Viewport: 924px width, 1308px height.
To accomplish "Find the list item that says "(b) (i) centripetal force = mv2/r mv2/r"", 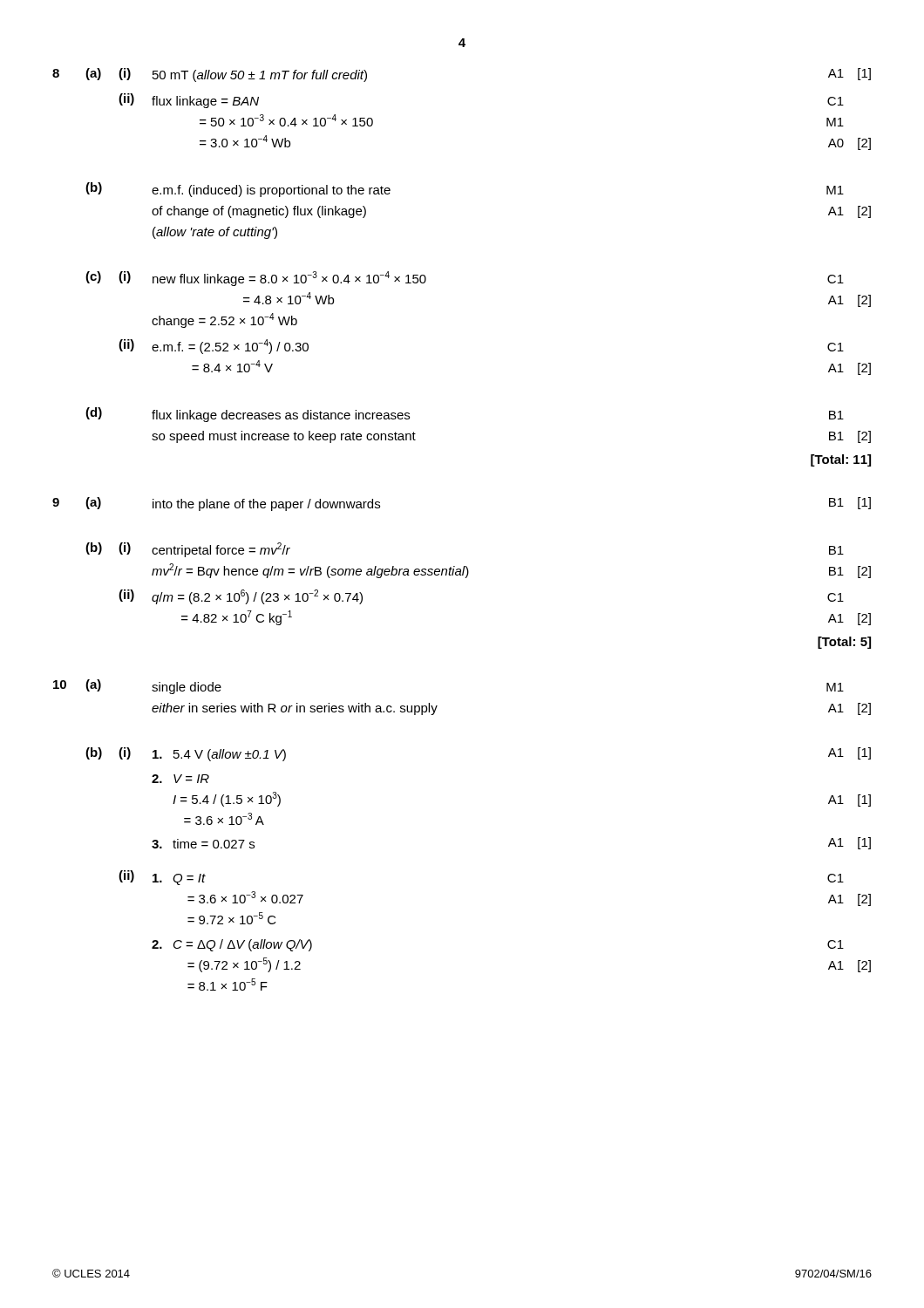I will point(96,550).
